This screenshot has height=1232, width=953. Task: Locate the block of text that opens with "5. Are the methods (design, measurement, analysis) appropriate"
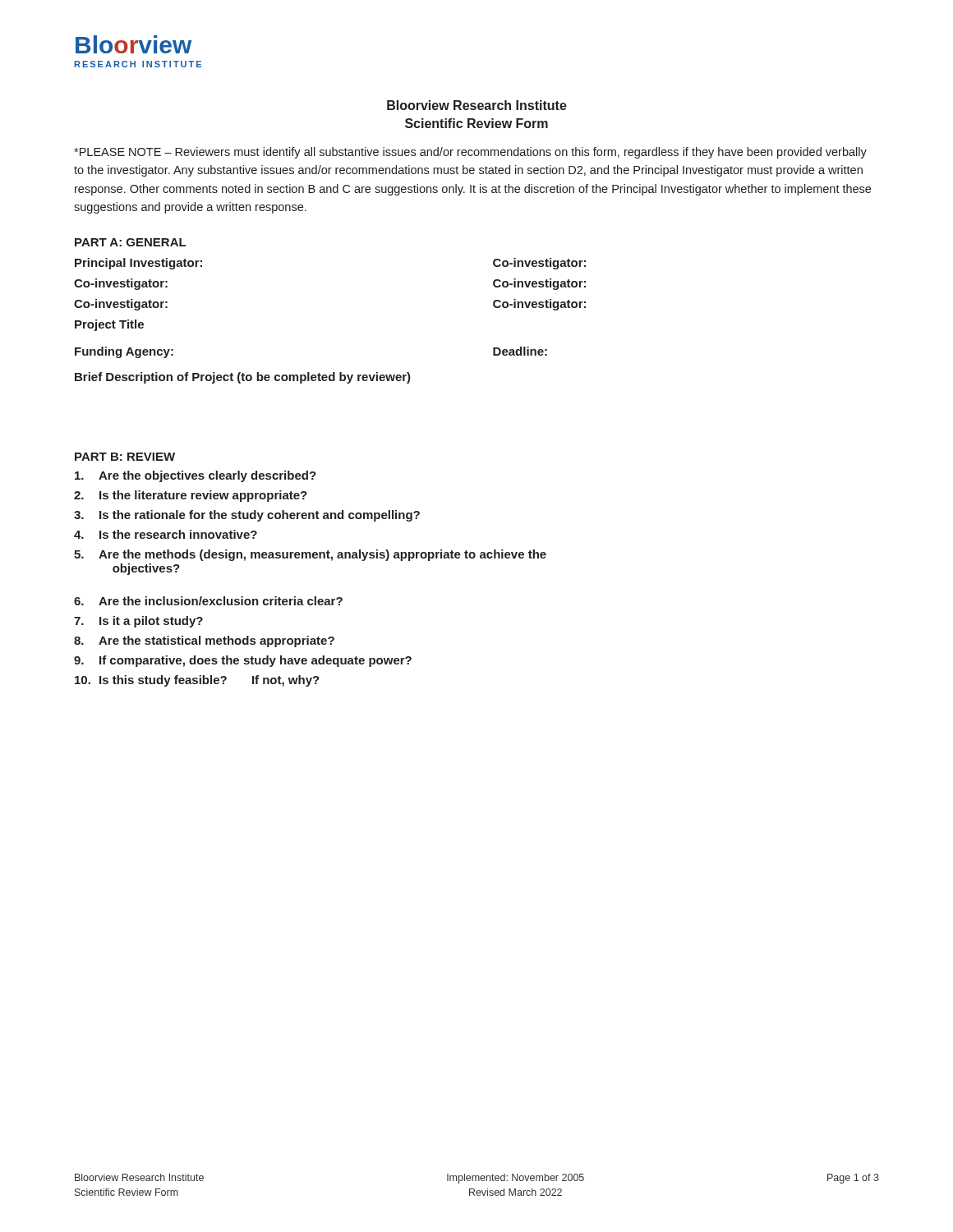pyautogui.click(x=310, y=561)
